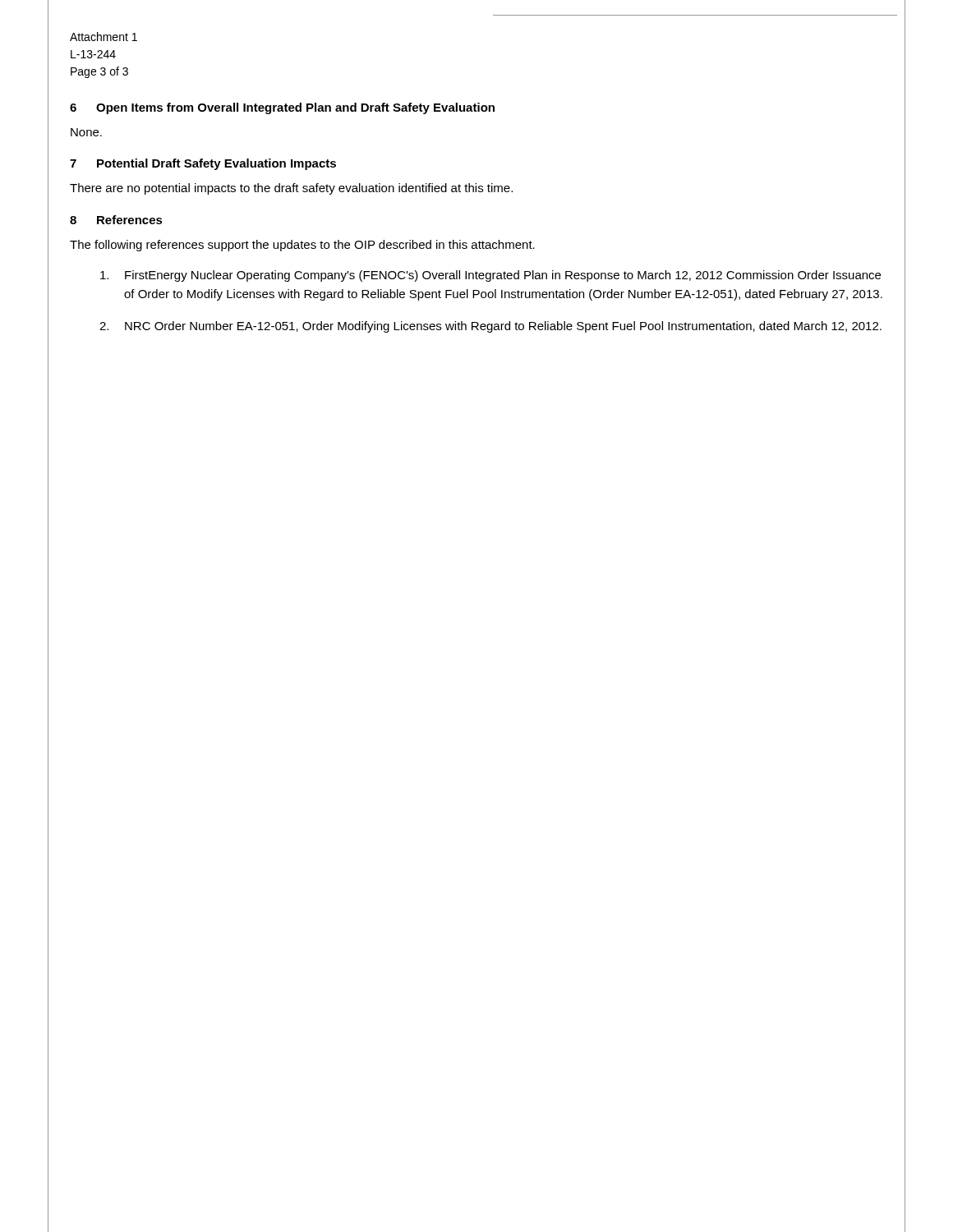Image resolution: width=953 pixels, height=1232 pixels.
Task: Locate the section header that reads "7 Potential Draft"
Action: (x=203, y=163)
